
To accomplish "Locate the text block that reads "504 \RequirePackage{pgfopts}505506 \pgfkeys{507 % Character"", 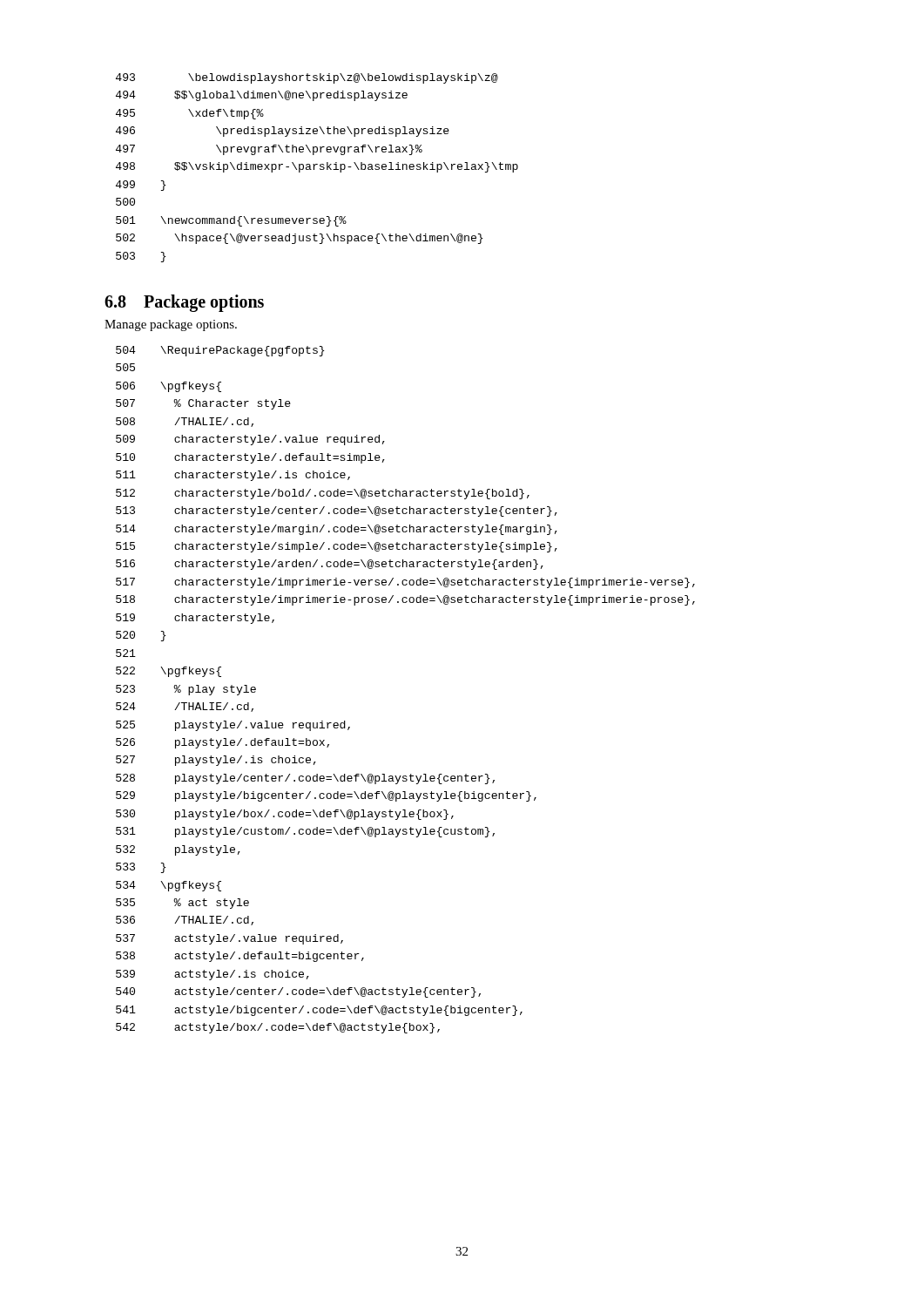I will click(220, 351).
